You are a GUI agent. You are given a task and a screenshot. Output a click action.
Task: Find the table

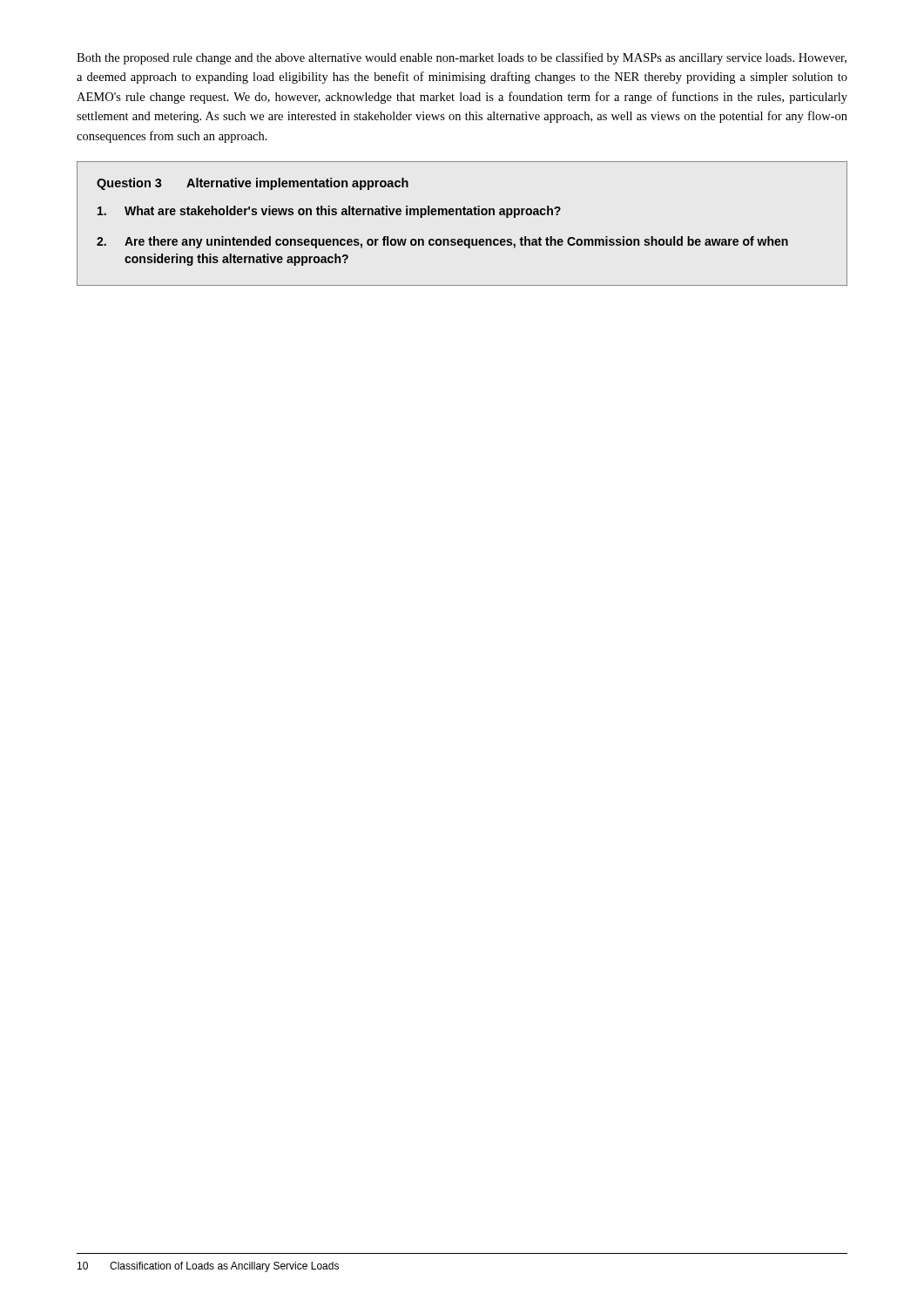462,224
